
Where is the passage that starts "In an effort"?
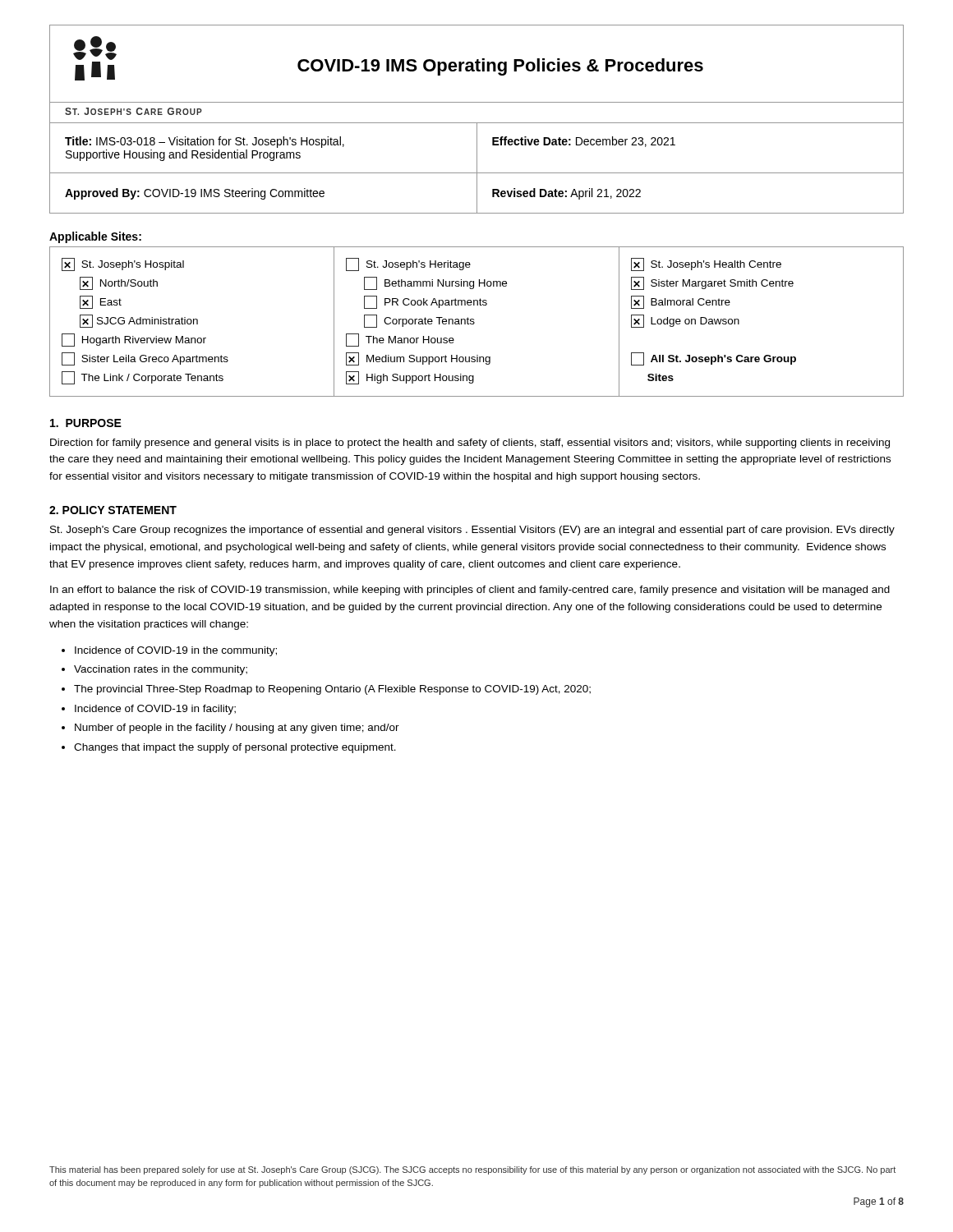tap(470, 607)
